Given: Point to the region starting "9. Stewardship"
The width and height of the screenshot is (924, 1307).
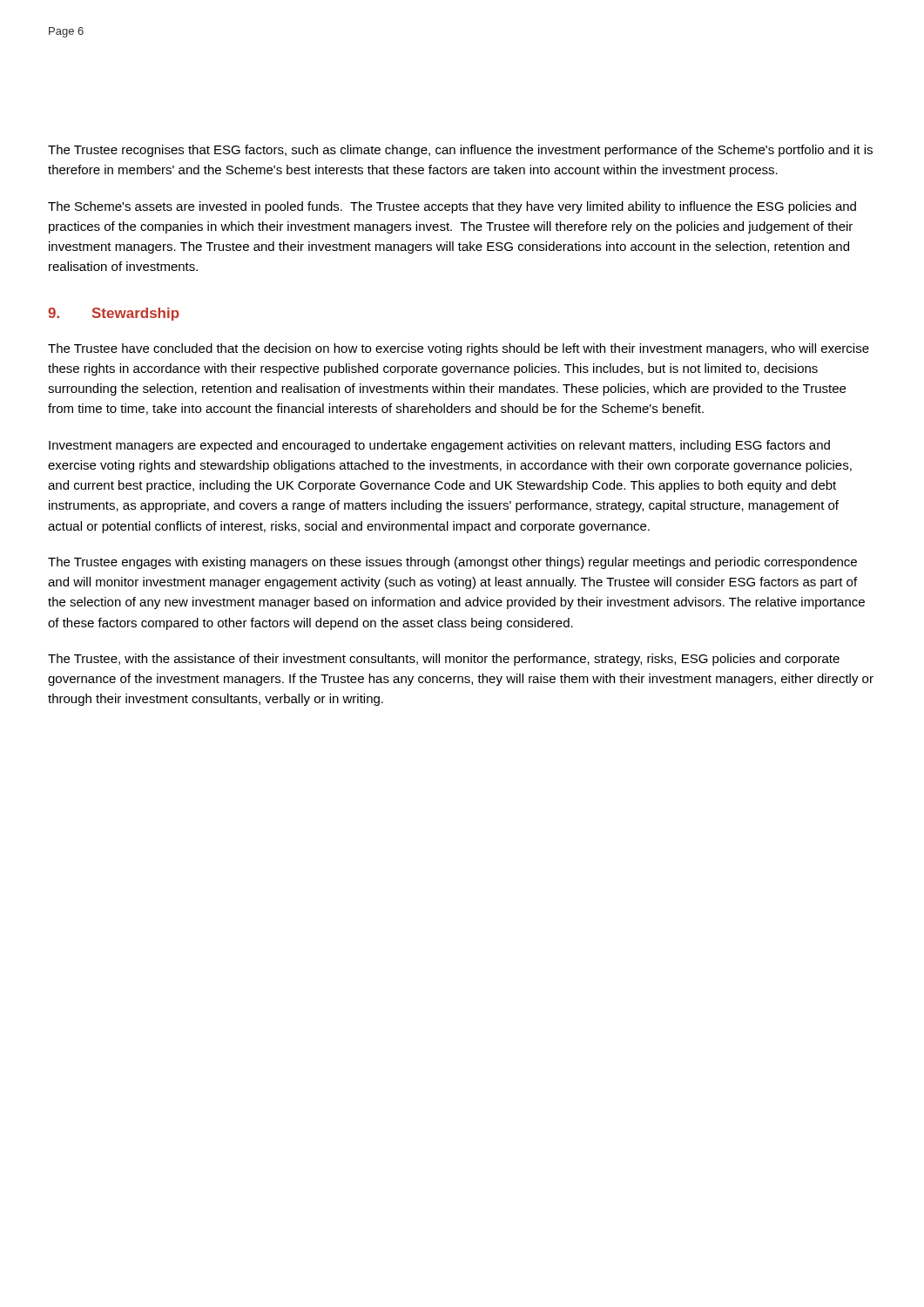Looking at the screenshot, I should pyautogui.click(x=114, y=313).
